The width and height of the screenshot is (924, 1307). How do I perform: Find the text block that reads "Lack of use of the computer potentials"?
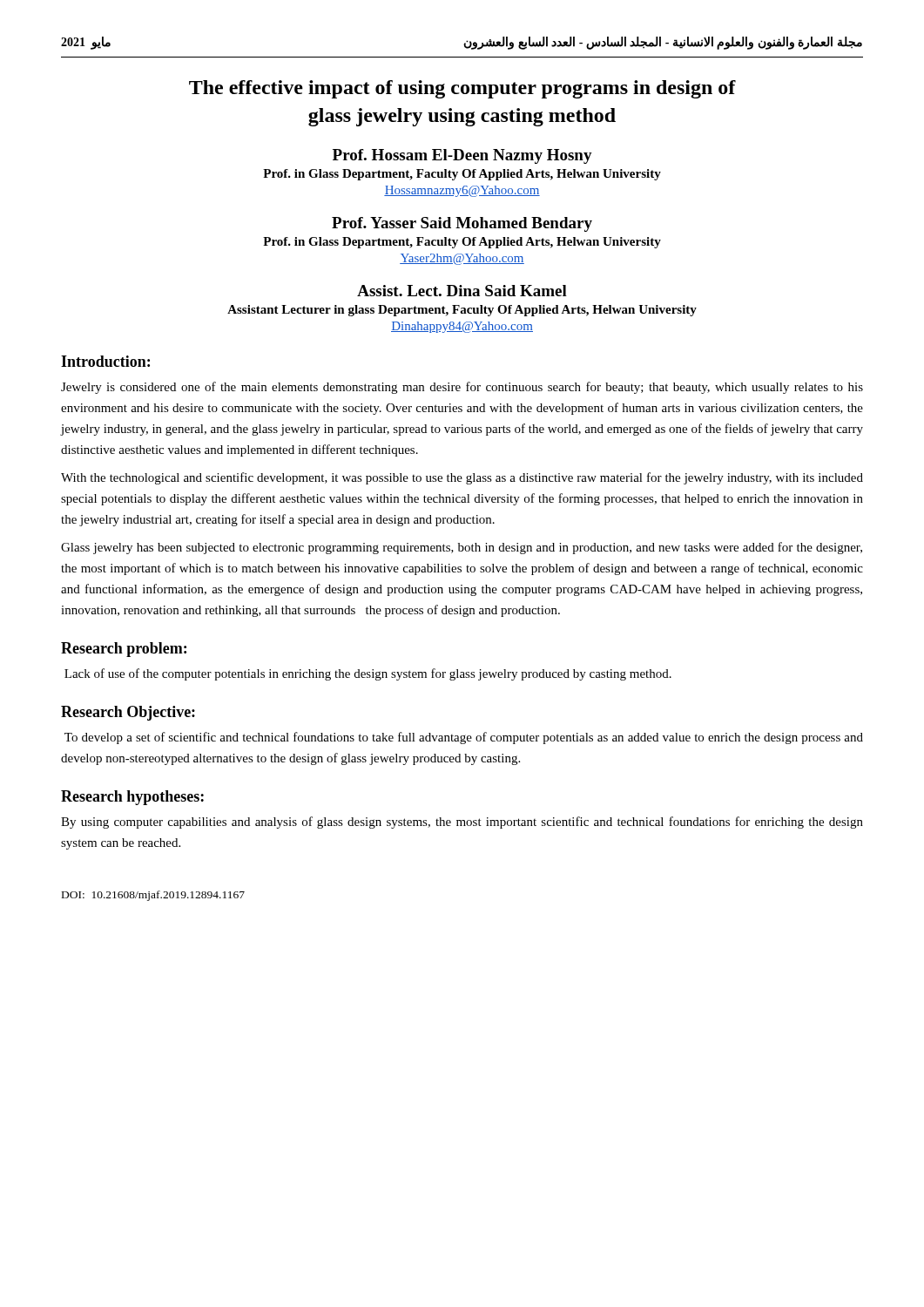pos(366,673)
